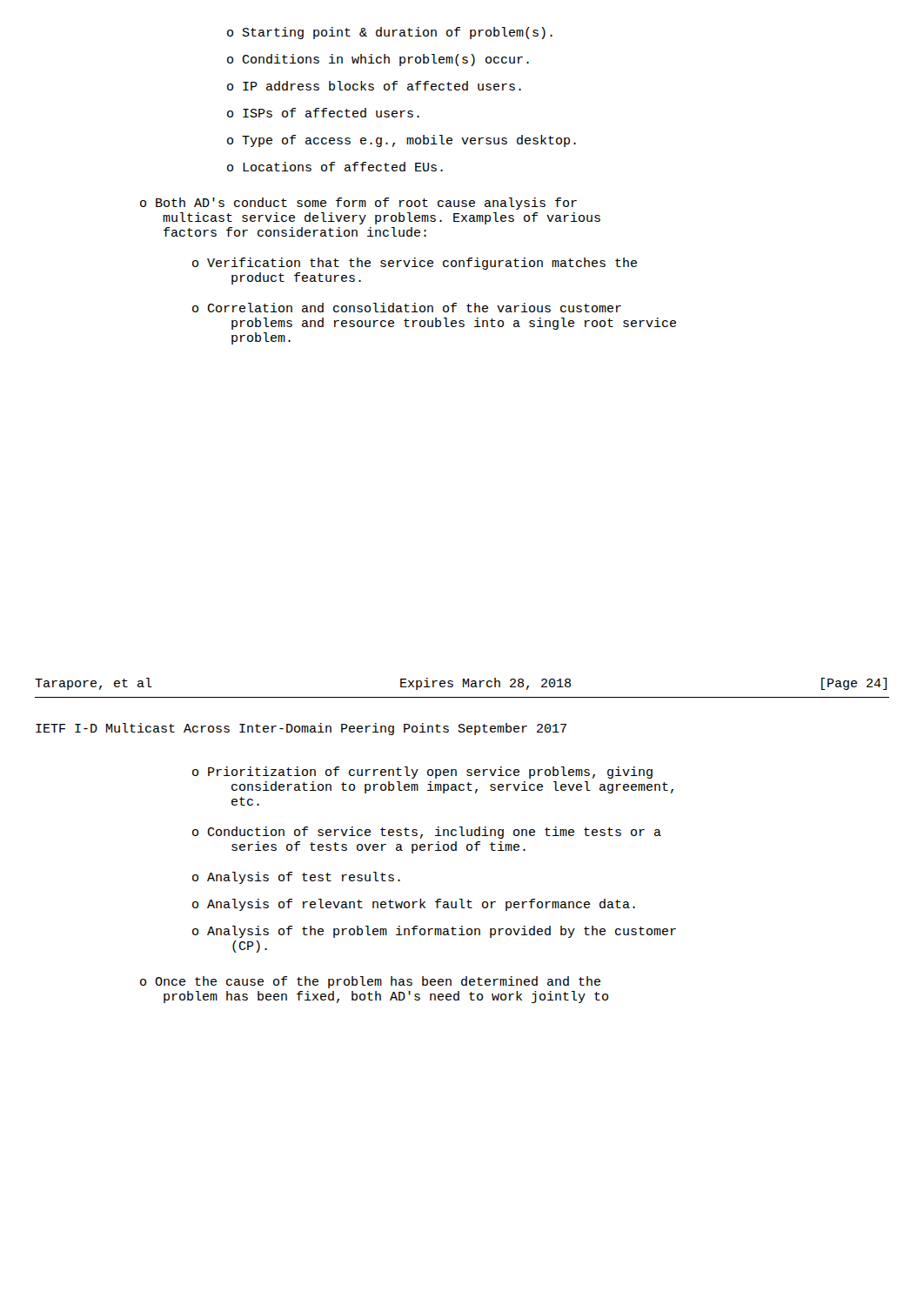
Task: Find the element starting "o Conditions in which problem(s)"
Action: 378,60
